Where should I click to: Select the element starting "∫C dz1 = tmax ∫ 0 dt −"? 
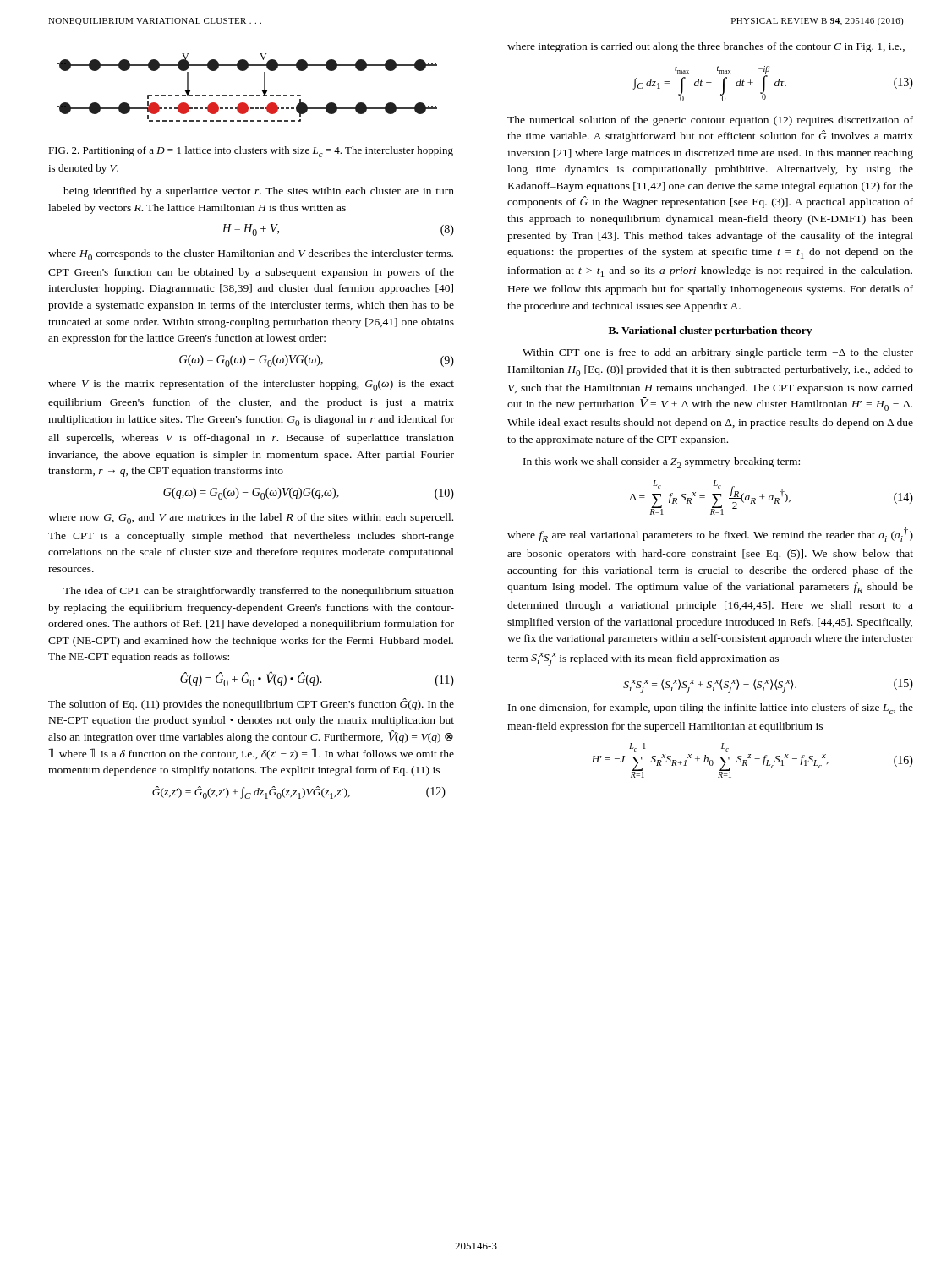[x=710, y=83]
